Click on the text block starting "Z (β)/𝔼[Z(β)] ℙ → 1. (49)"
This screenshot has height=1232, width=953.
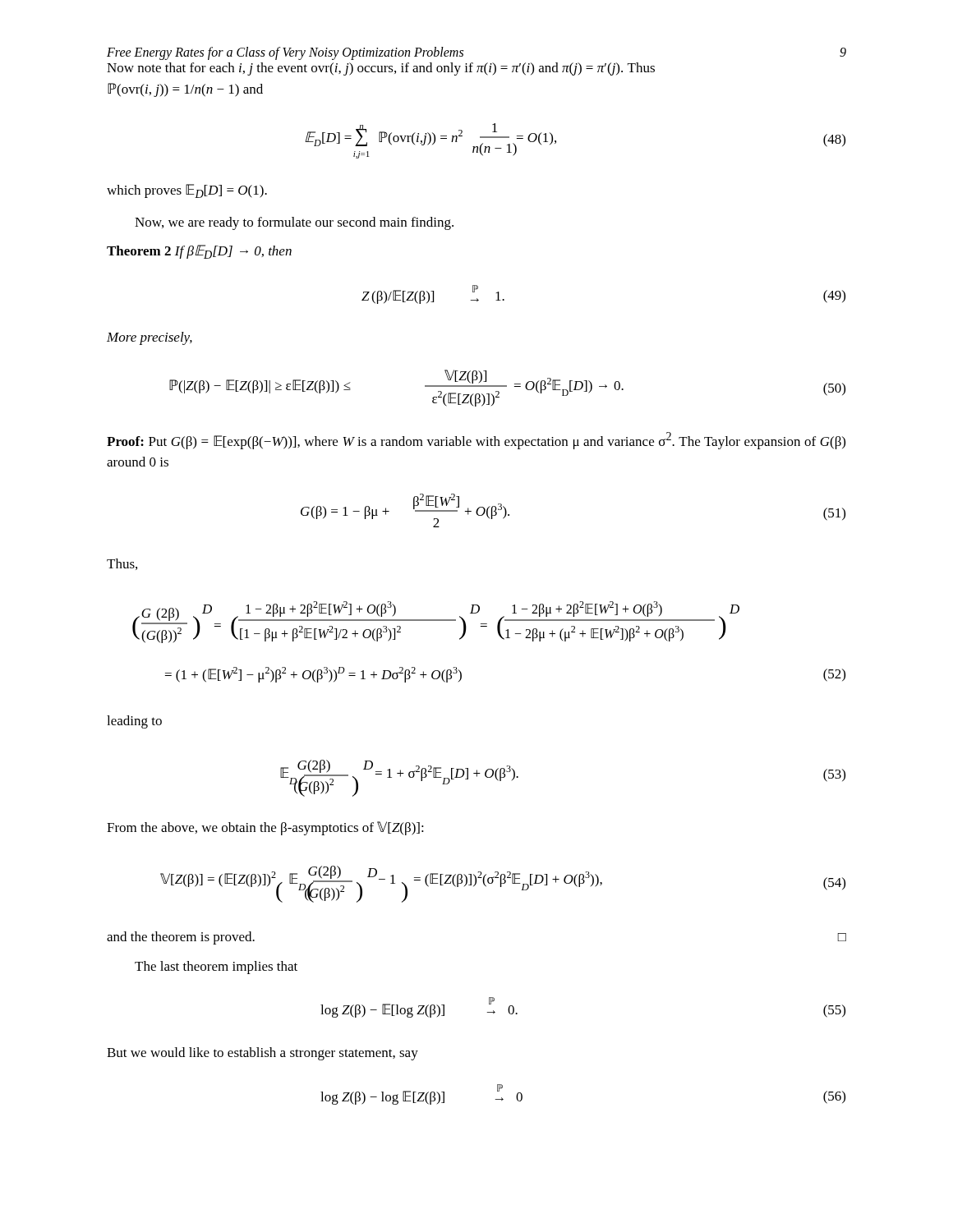(476, 295)
